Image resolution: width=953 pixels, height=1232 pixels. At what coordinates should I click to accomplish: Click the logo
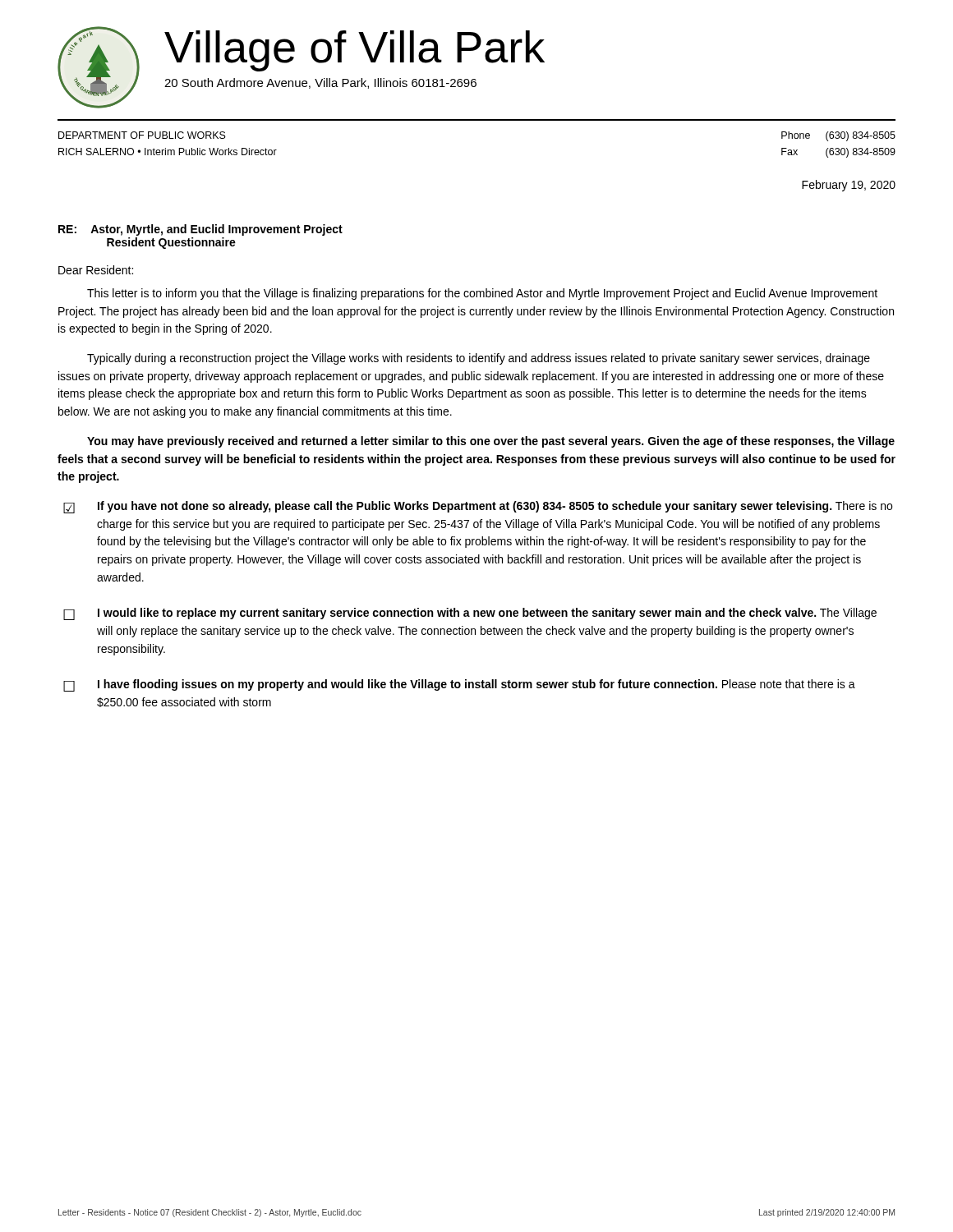coord(103,69)
